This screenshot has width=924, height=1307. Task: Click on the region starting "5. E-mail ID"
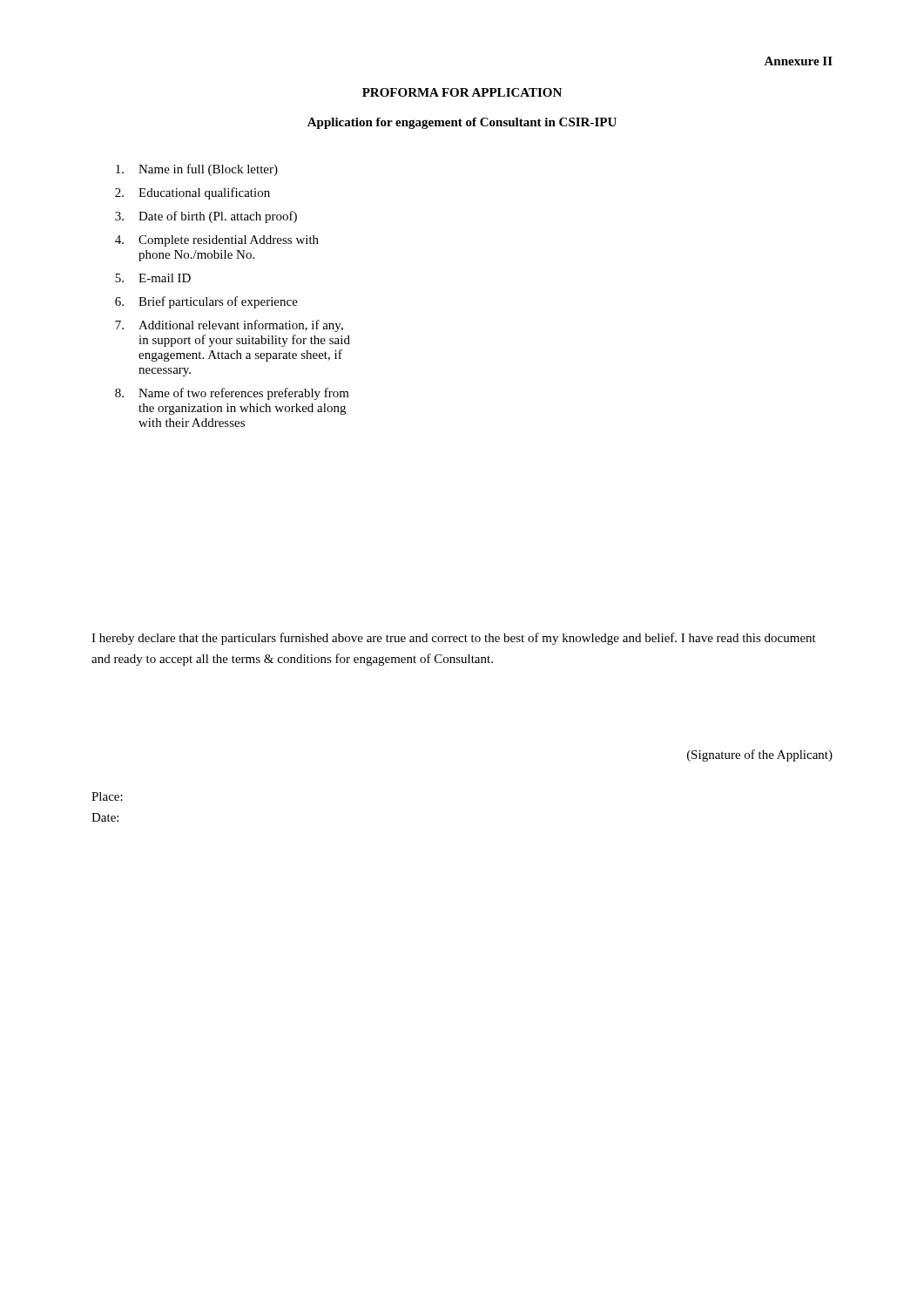[153, 278]
